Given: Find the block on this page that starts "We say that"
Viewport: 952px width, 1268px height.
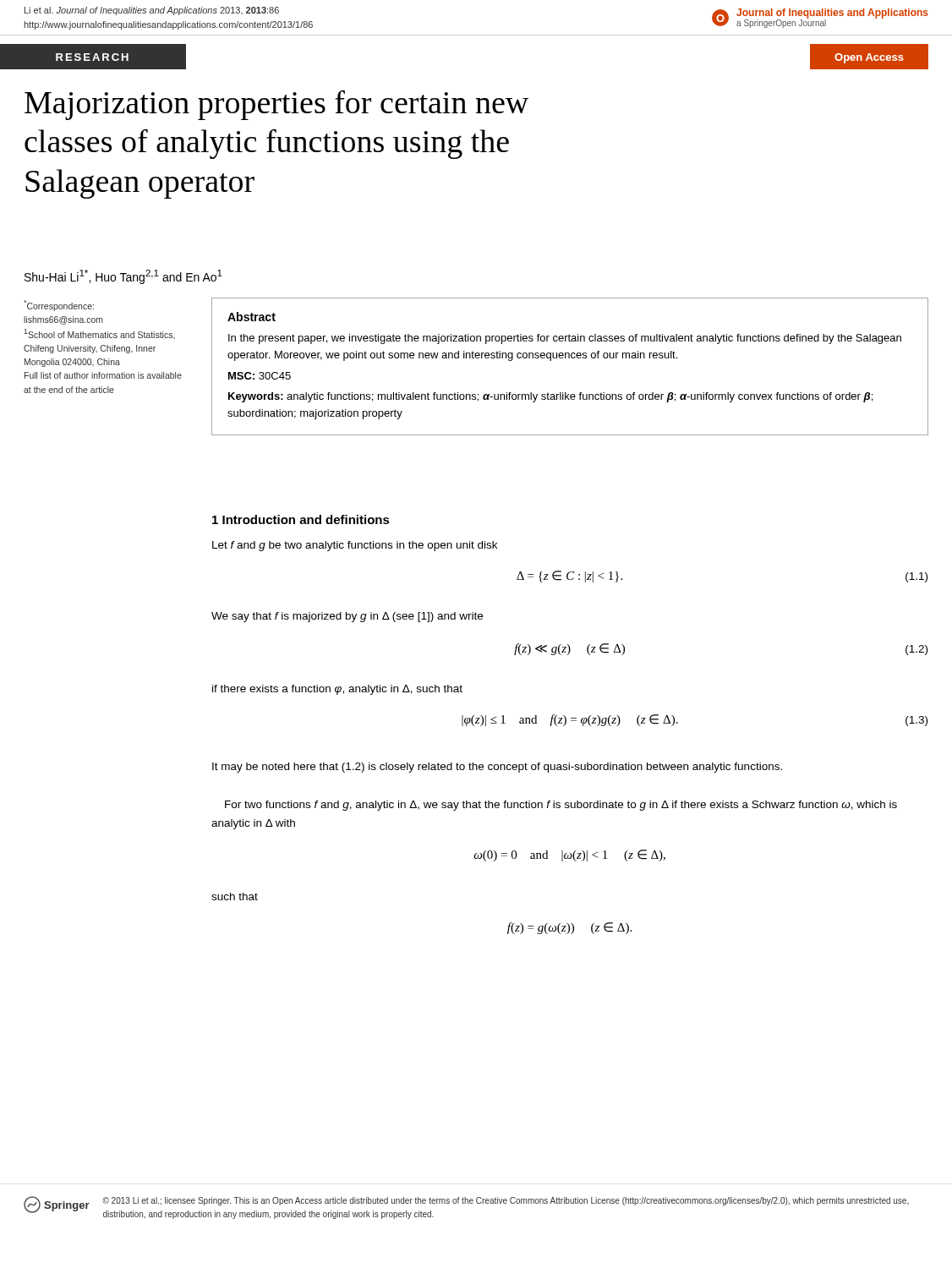Looking at the screenshot, I should tap(347, 616).
